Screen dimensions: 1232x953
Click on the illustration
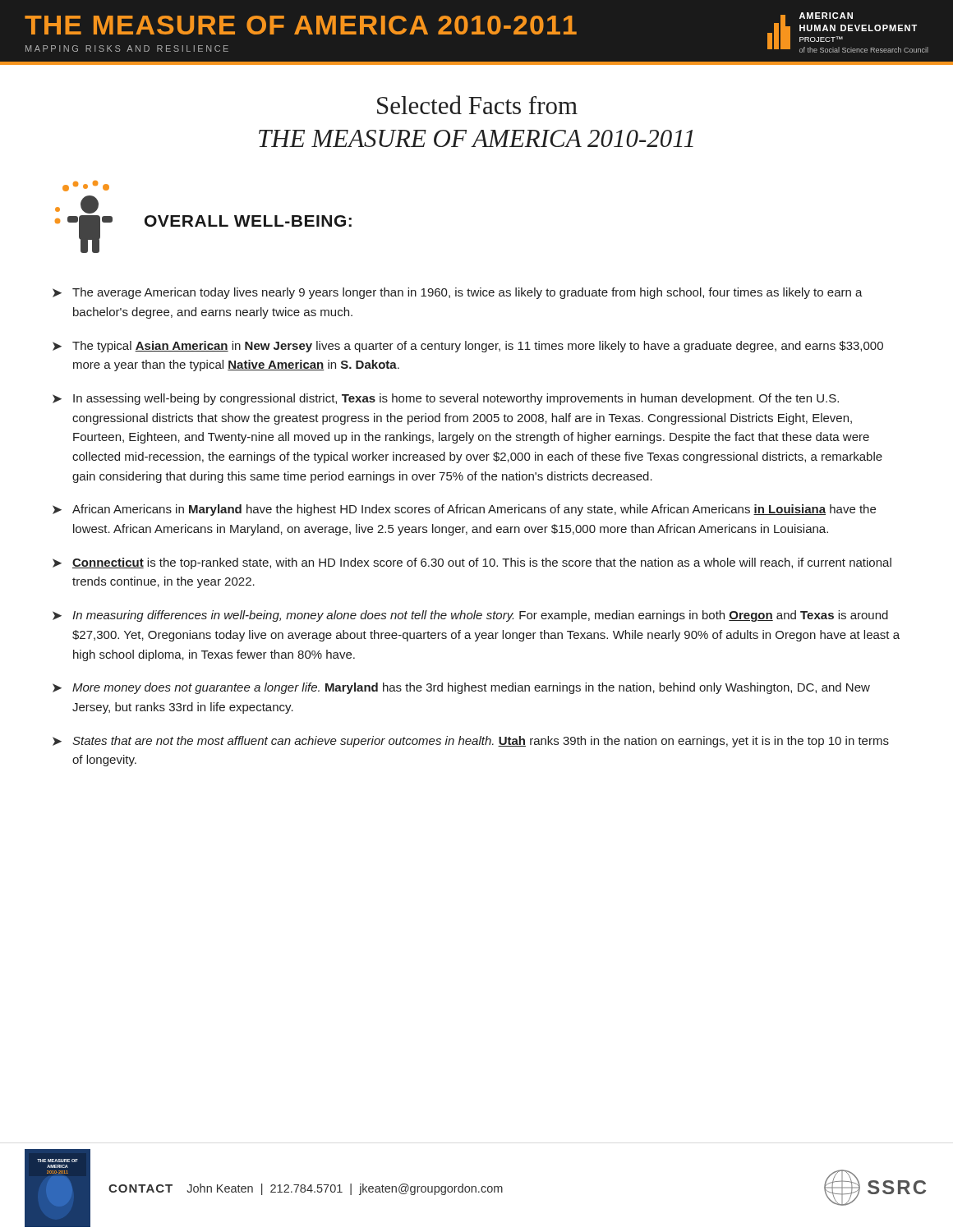(90, 221)
